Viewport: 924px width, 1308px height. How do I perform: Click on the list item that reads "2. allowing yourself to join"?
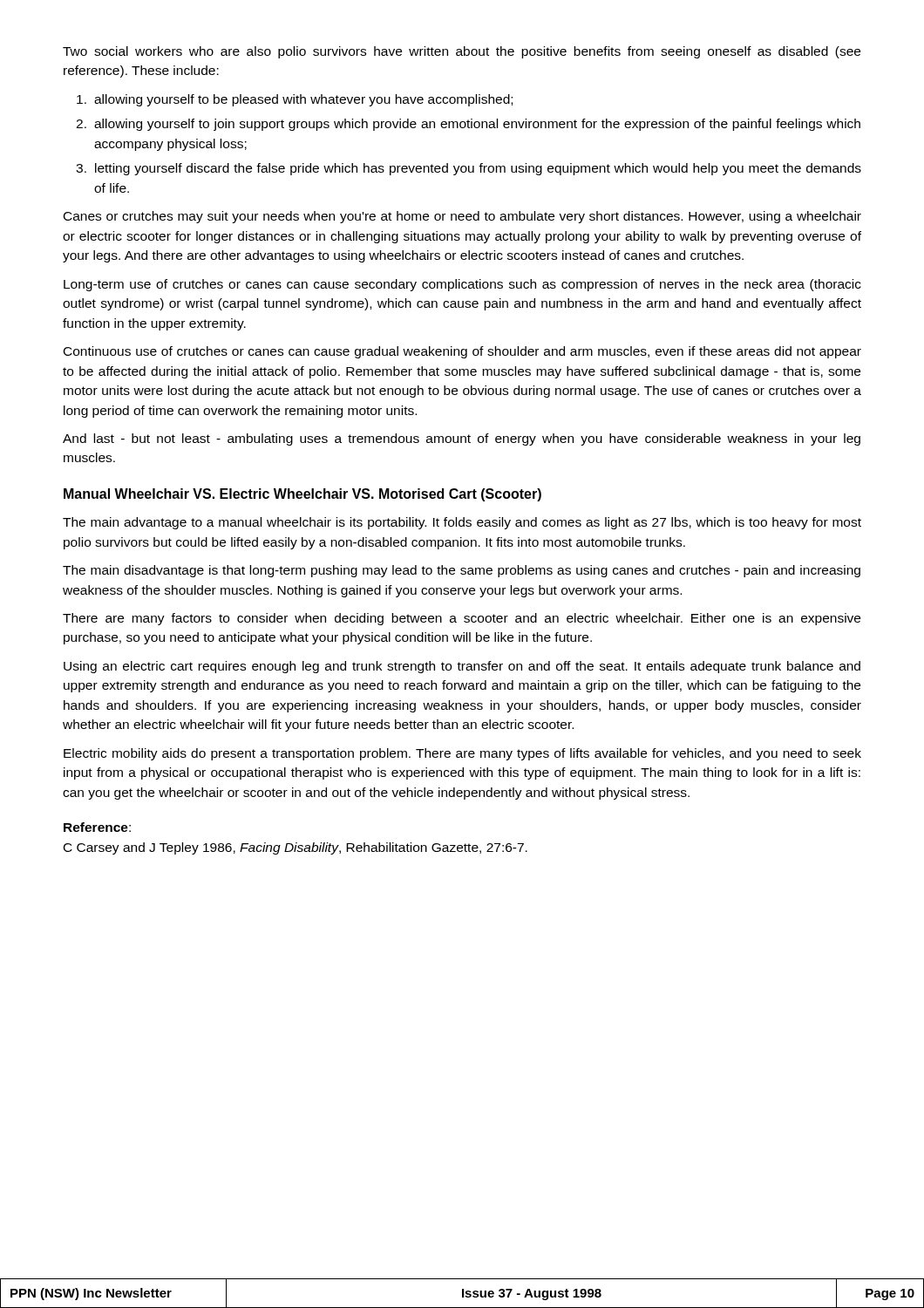pos(462,134)
